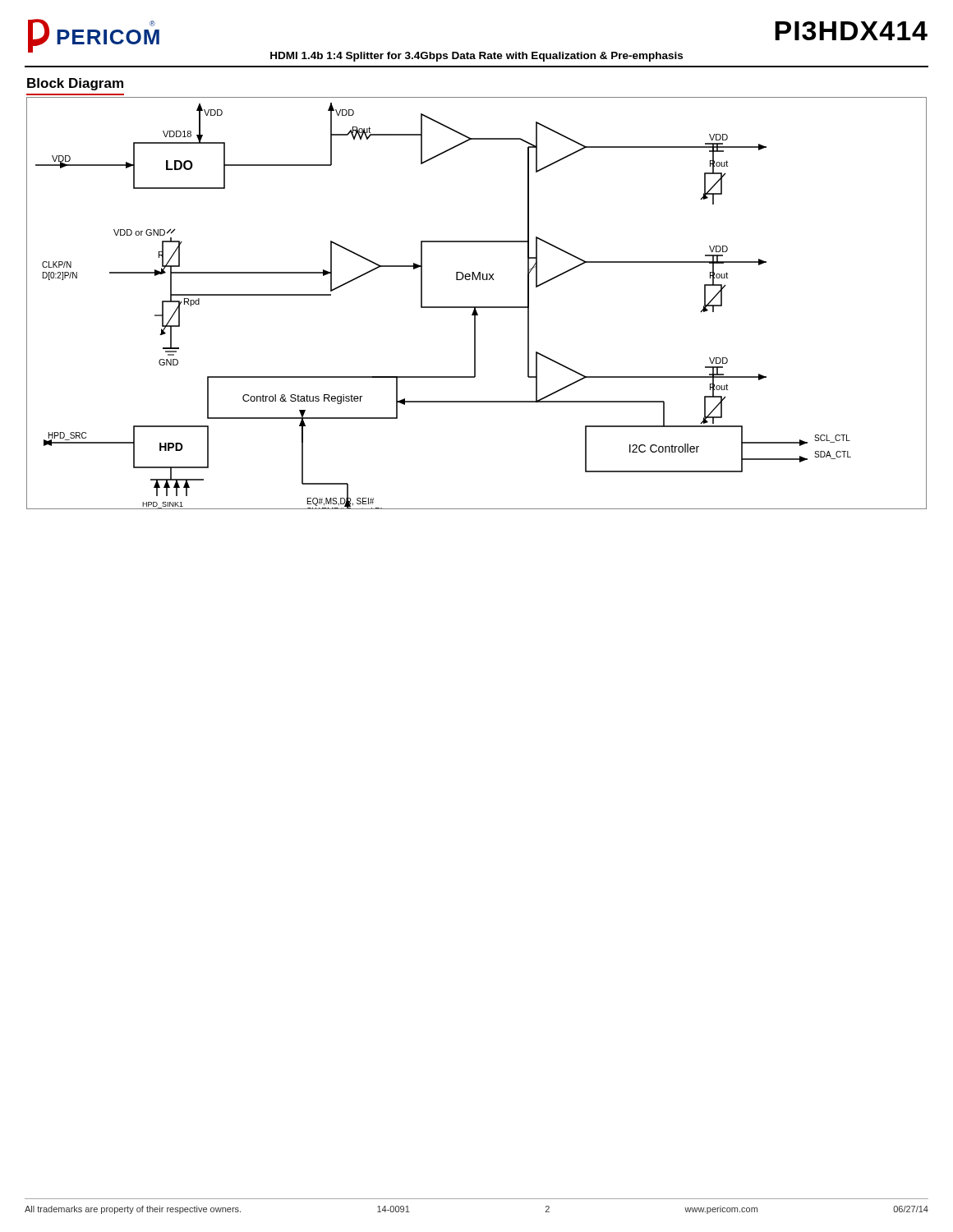
Task: Click on the text block with the text "HDMI 1.4b 1:4 Splitter for"
Action: (x=476, y=55)
